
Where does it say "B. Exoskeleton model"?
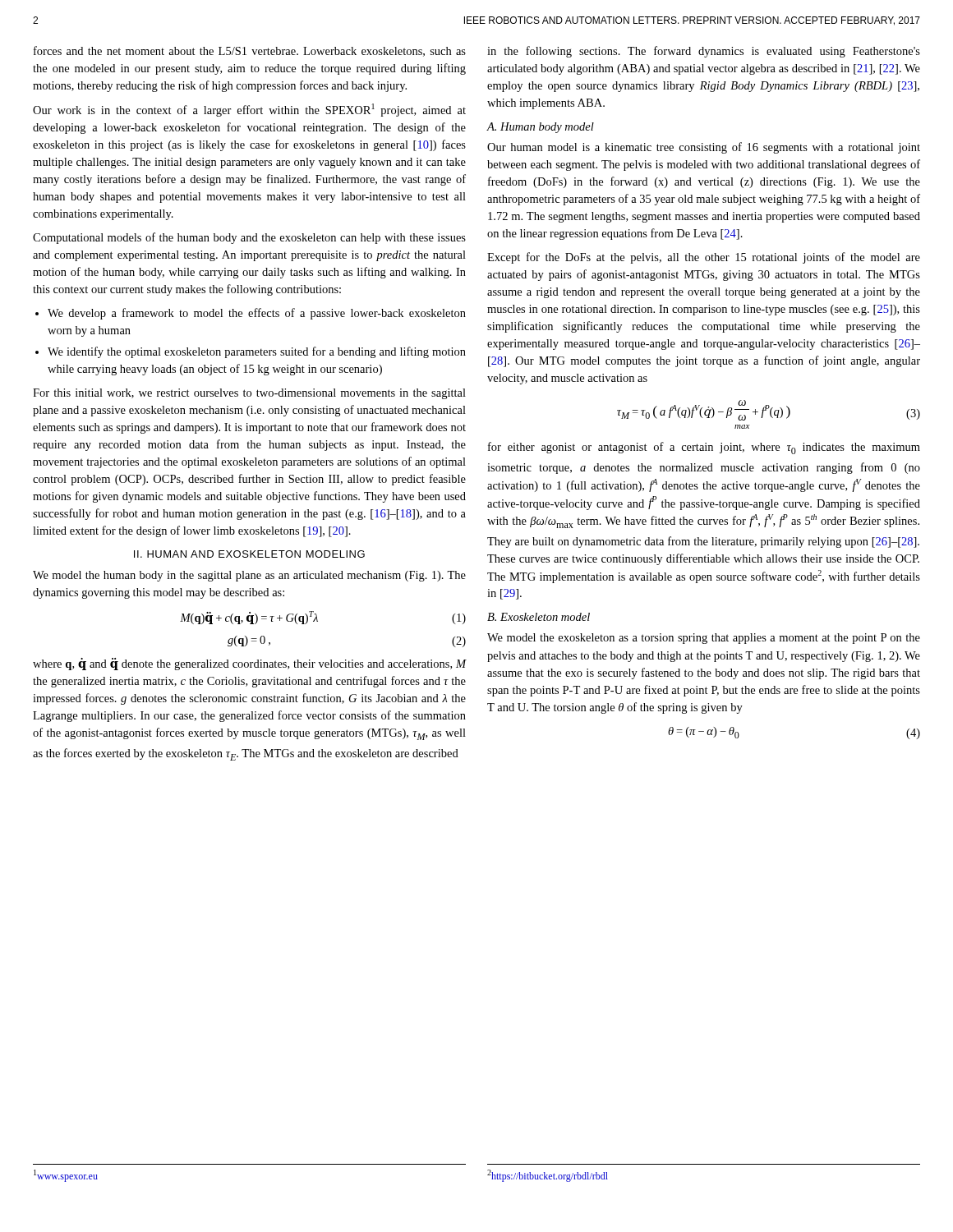(x=539, y=617)
